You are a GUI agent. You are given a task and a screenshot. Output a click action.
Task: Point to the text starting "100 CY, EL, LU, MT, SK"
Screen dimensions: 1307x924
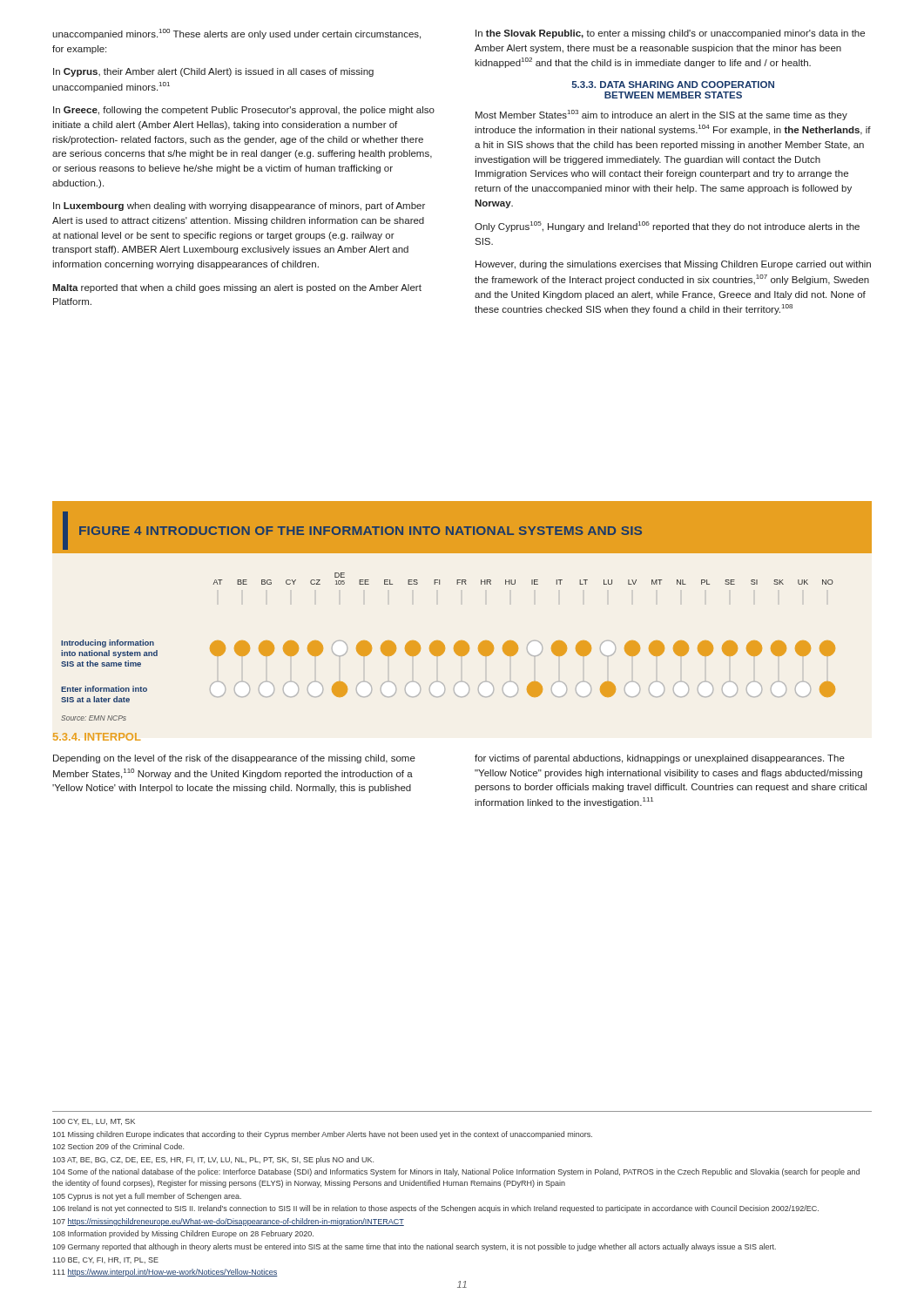pos(462,1197)
